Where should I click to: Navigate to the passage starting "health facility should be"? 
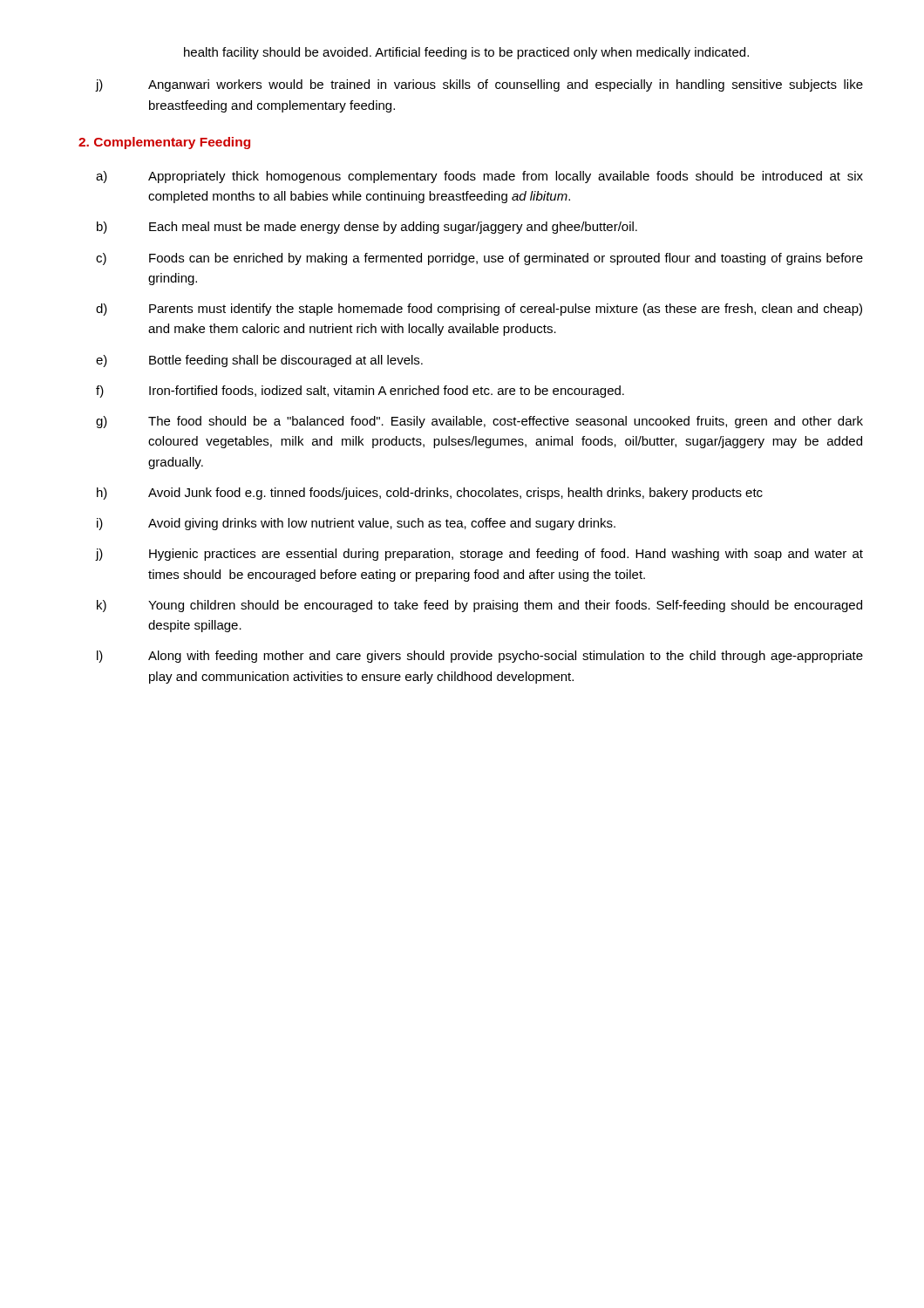click(467, 52)
